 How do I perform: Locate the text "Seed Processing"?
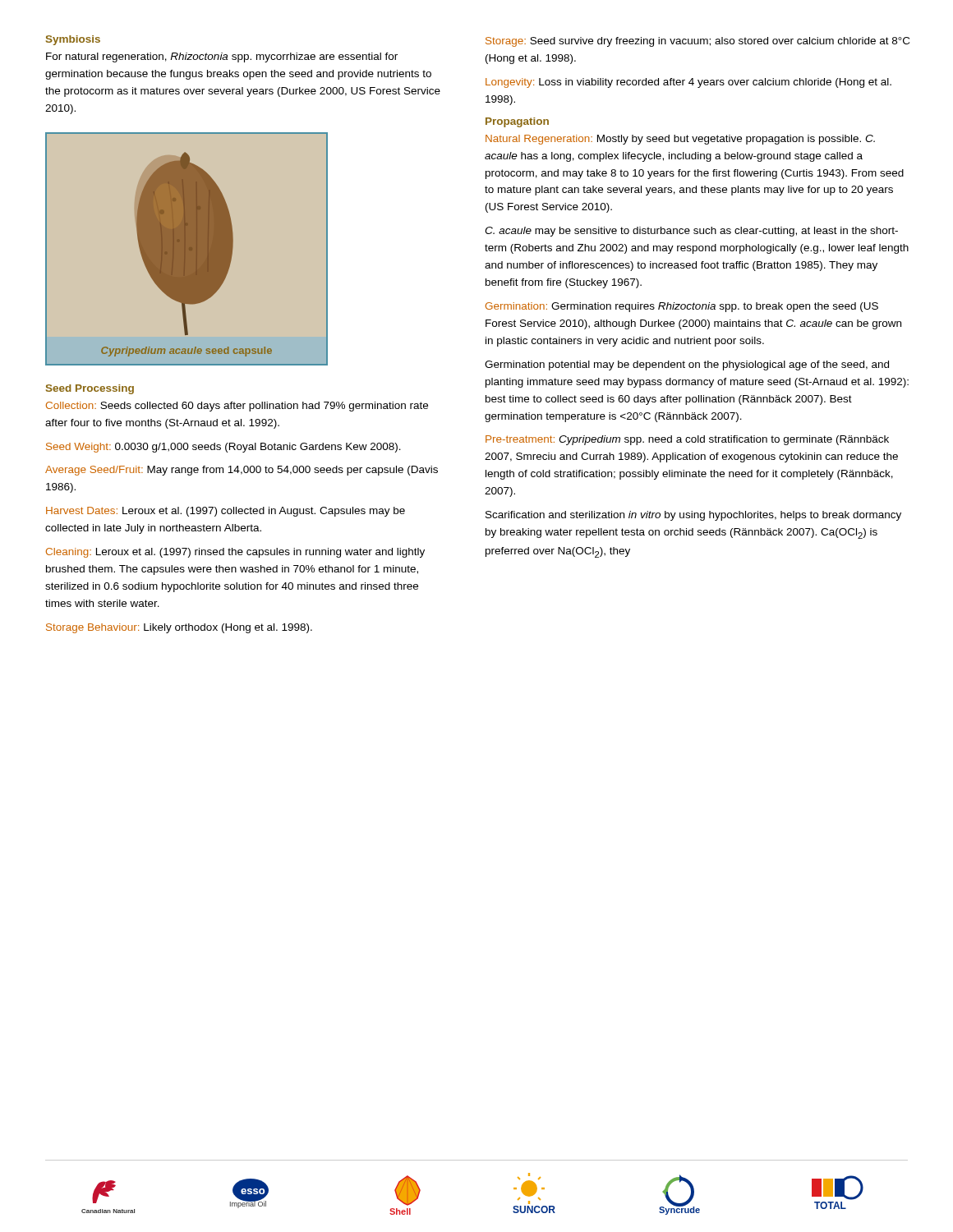[x=90, y=389]
